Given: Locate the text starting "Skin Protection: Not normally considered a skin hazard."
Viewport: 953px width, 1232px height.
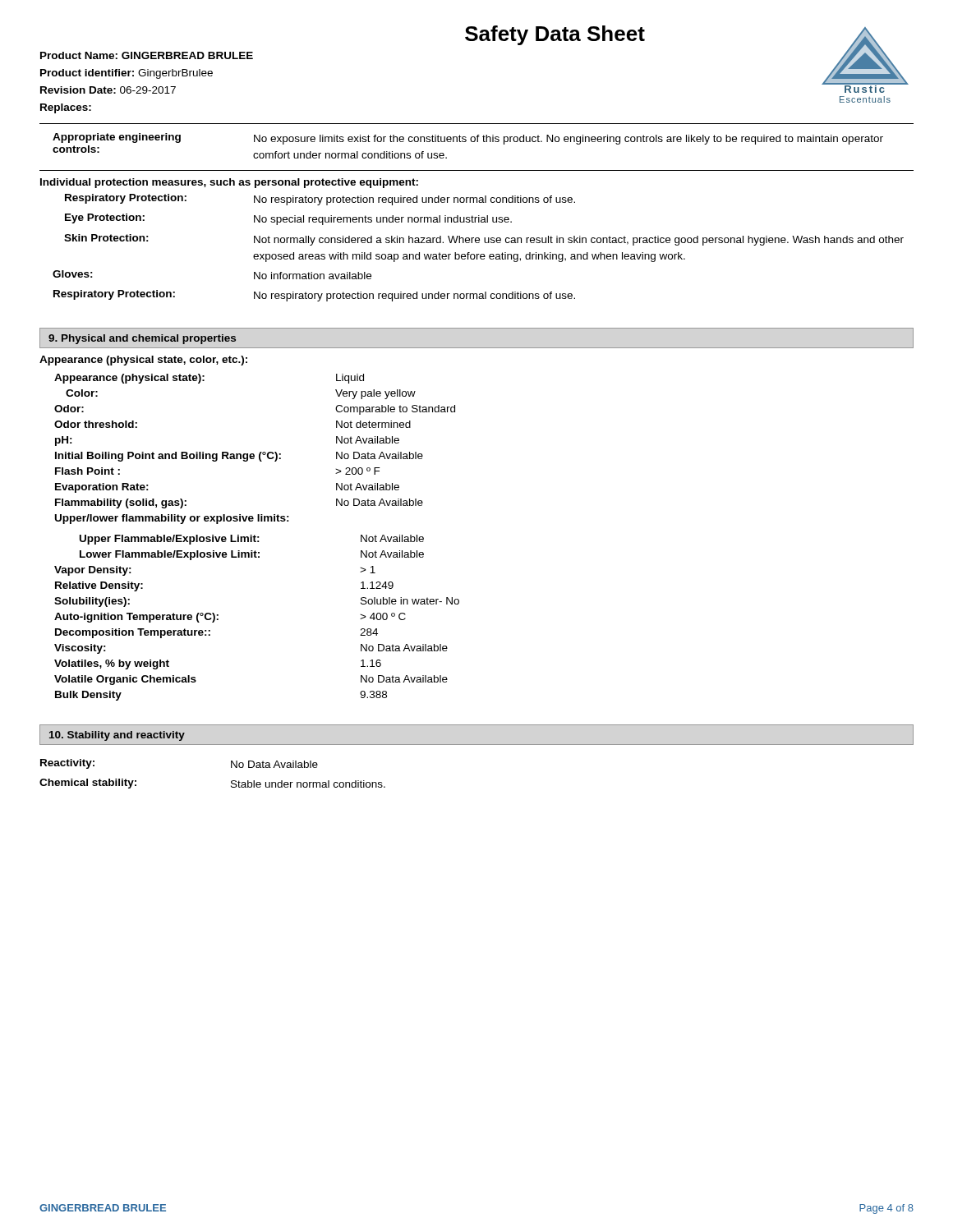Looking at the screenshot, I should click(476, 248).
